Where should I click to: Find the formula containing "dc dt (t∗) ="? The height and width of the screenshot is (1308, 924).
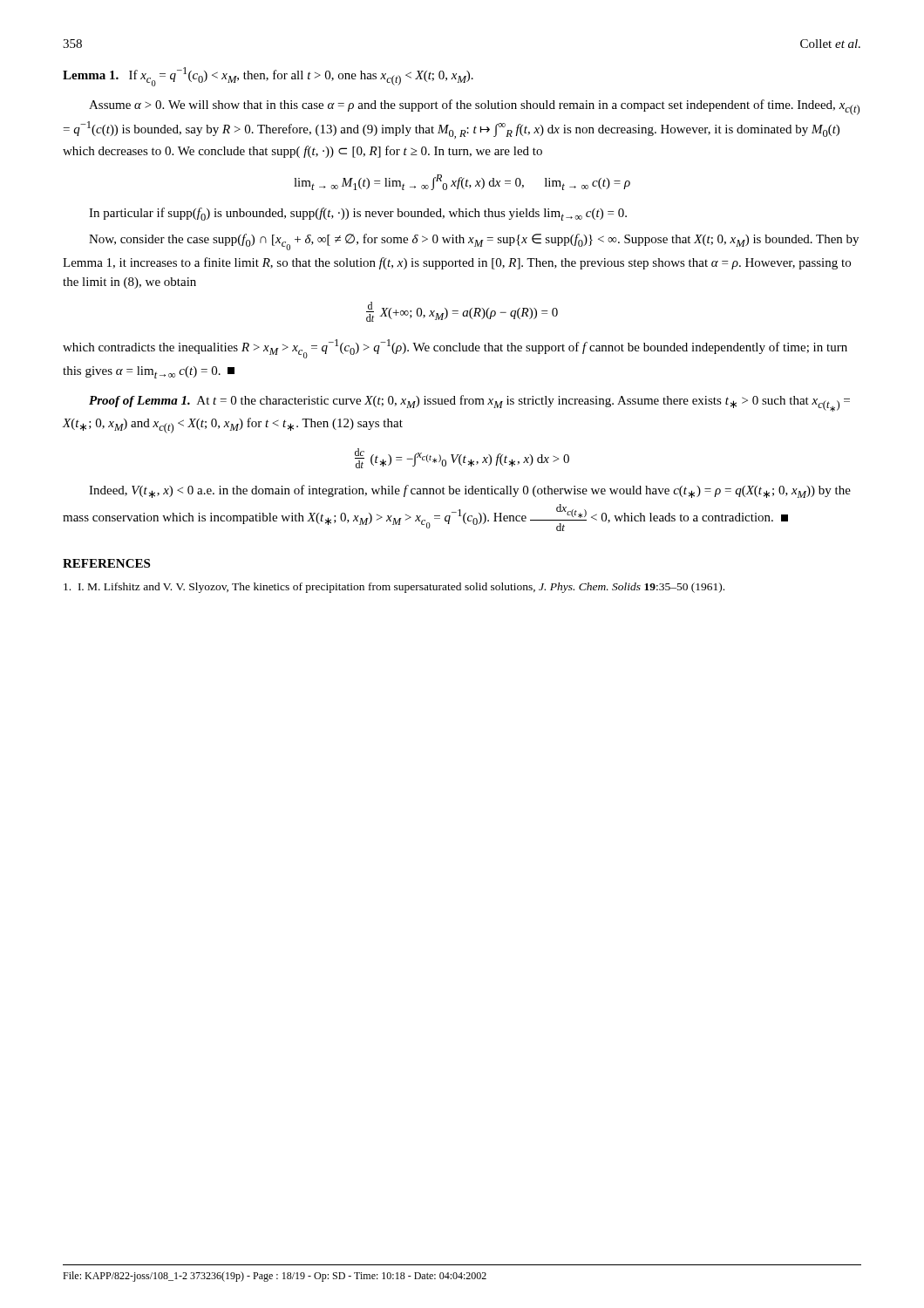point(462,459)
